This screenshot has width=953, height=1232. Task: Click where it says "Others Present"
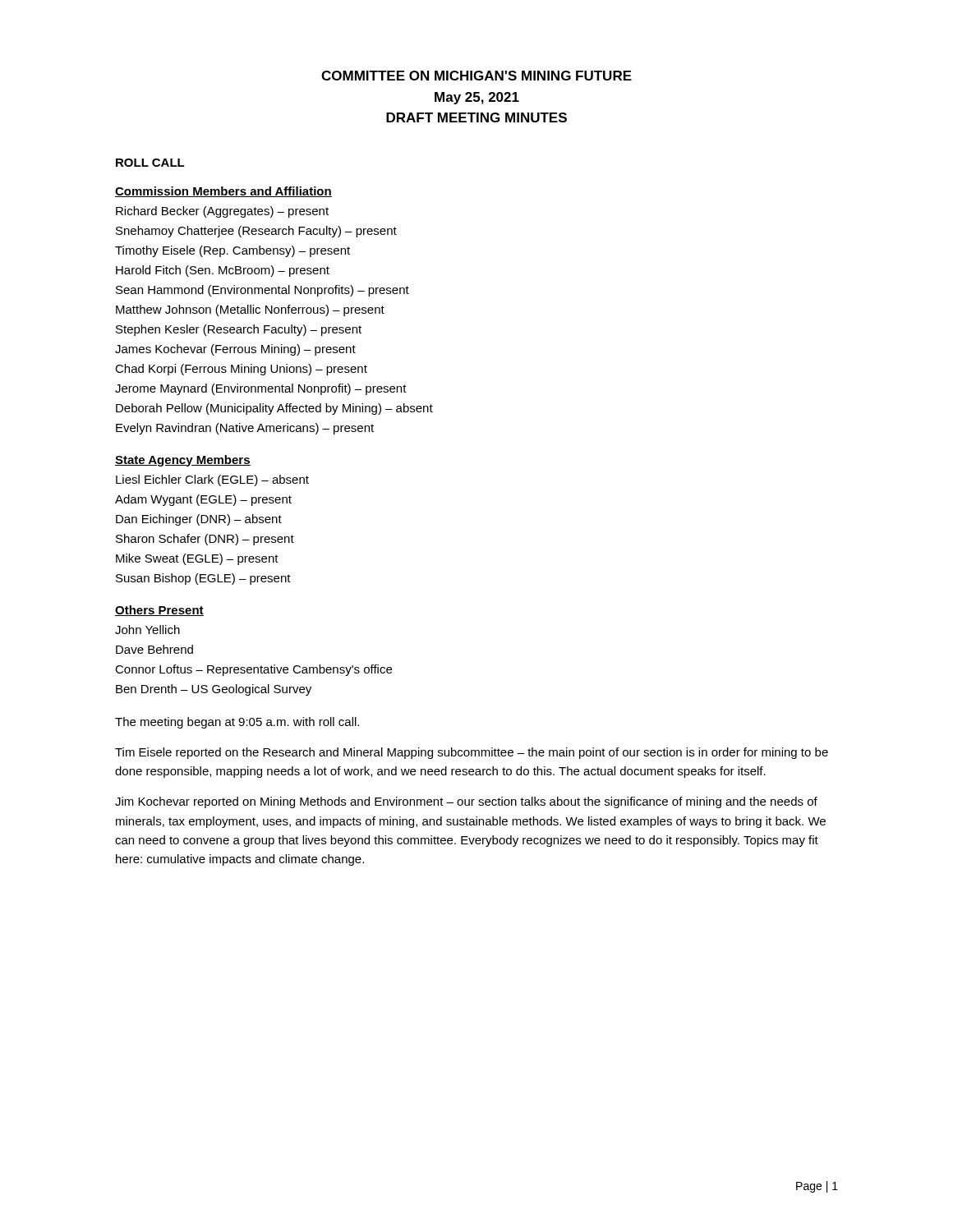point(159,609)
